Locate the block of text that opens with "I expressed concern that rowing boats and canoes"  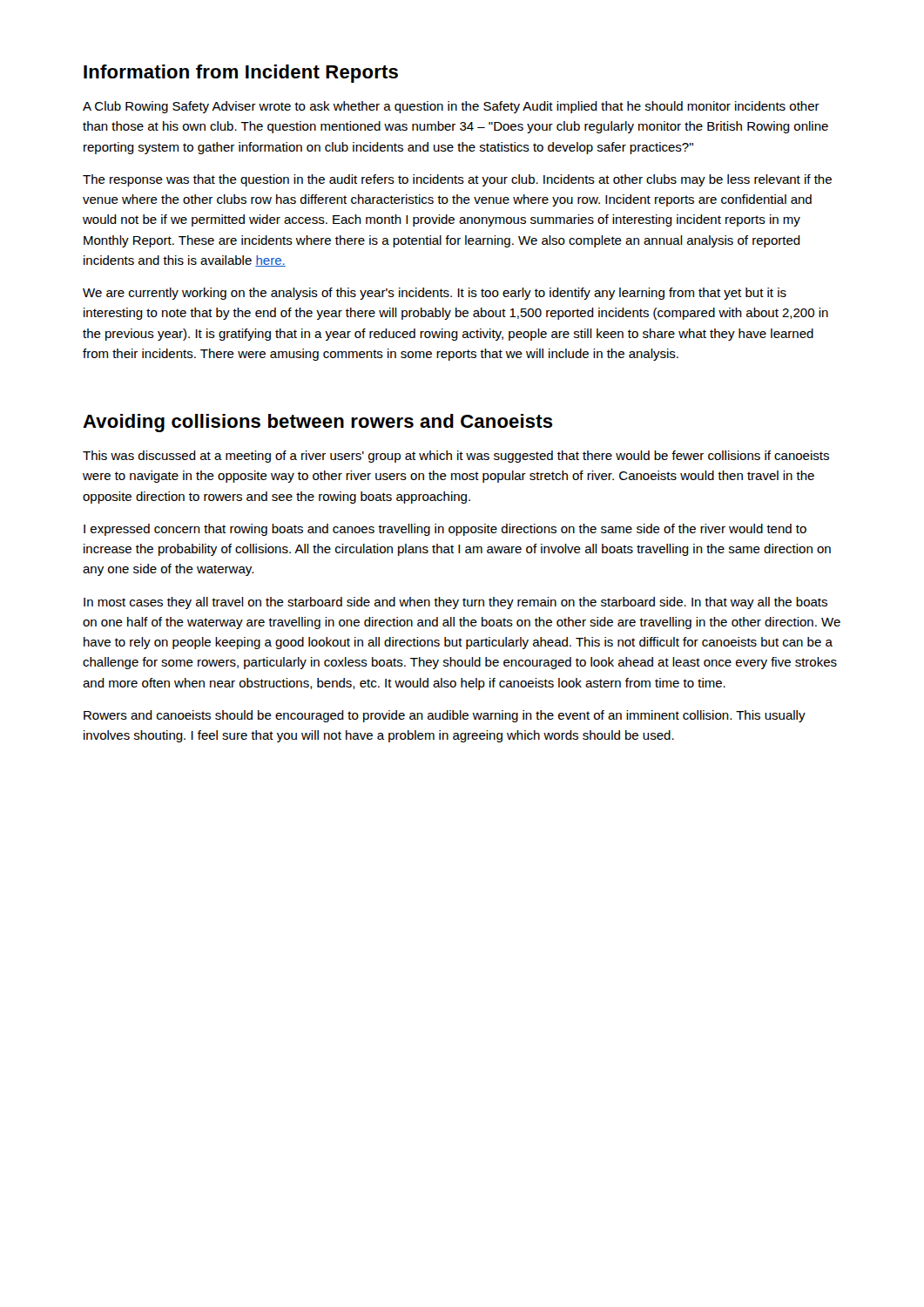[457, 548]
